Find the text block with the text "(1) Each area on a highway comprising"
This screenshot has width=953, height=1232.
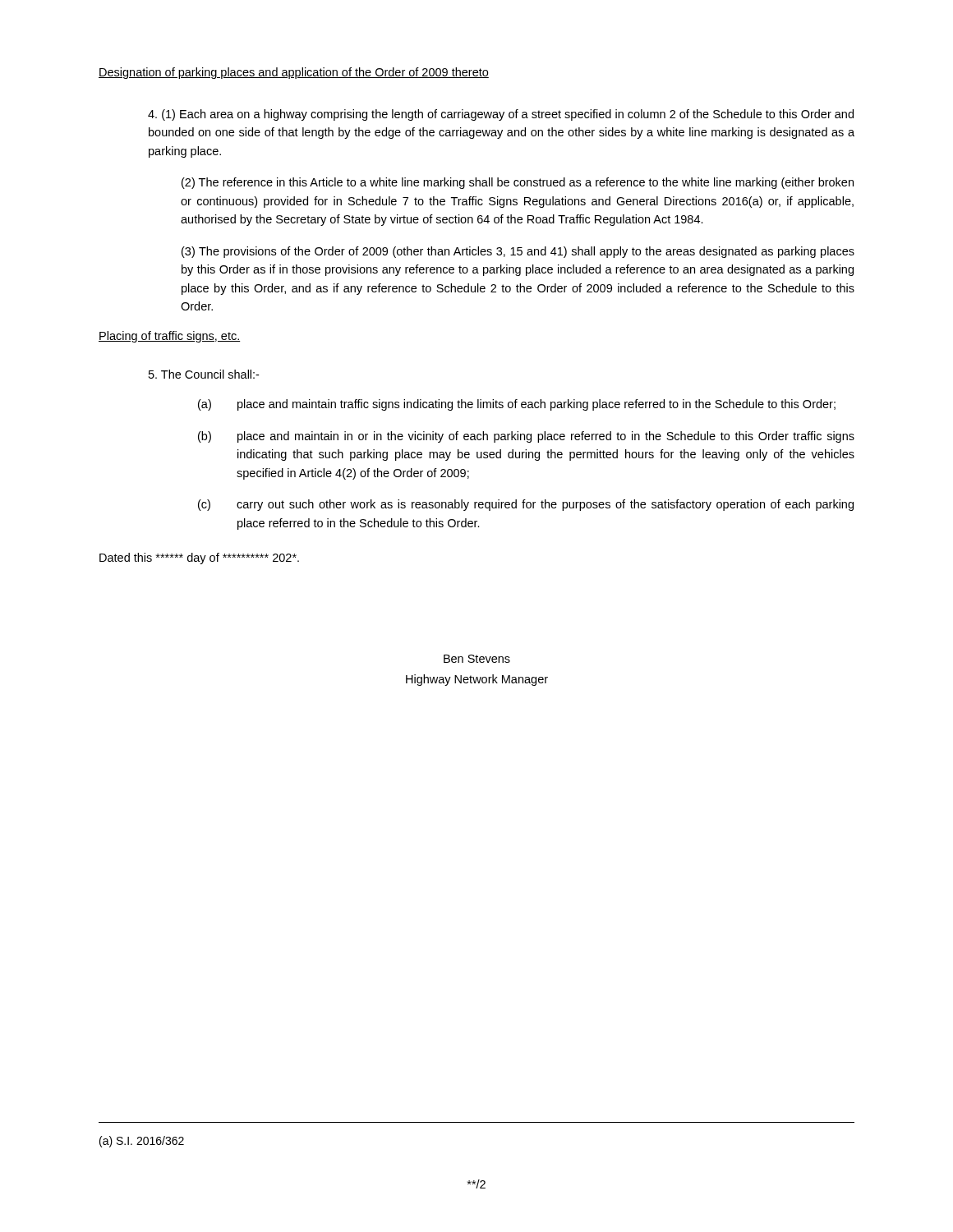pos(501,133)
